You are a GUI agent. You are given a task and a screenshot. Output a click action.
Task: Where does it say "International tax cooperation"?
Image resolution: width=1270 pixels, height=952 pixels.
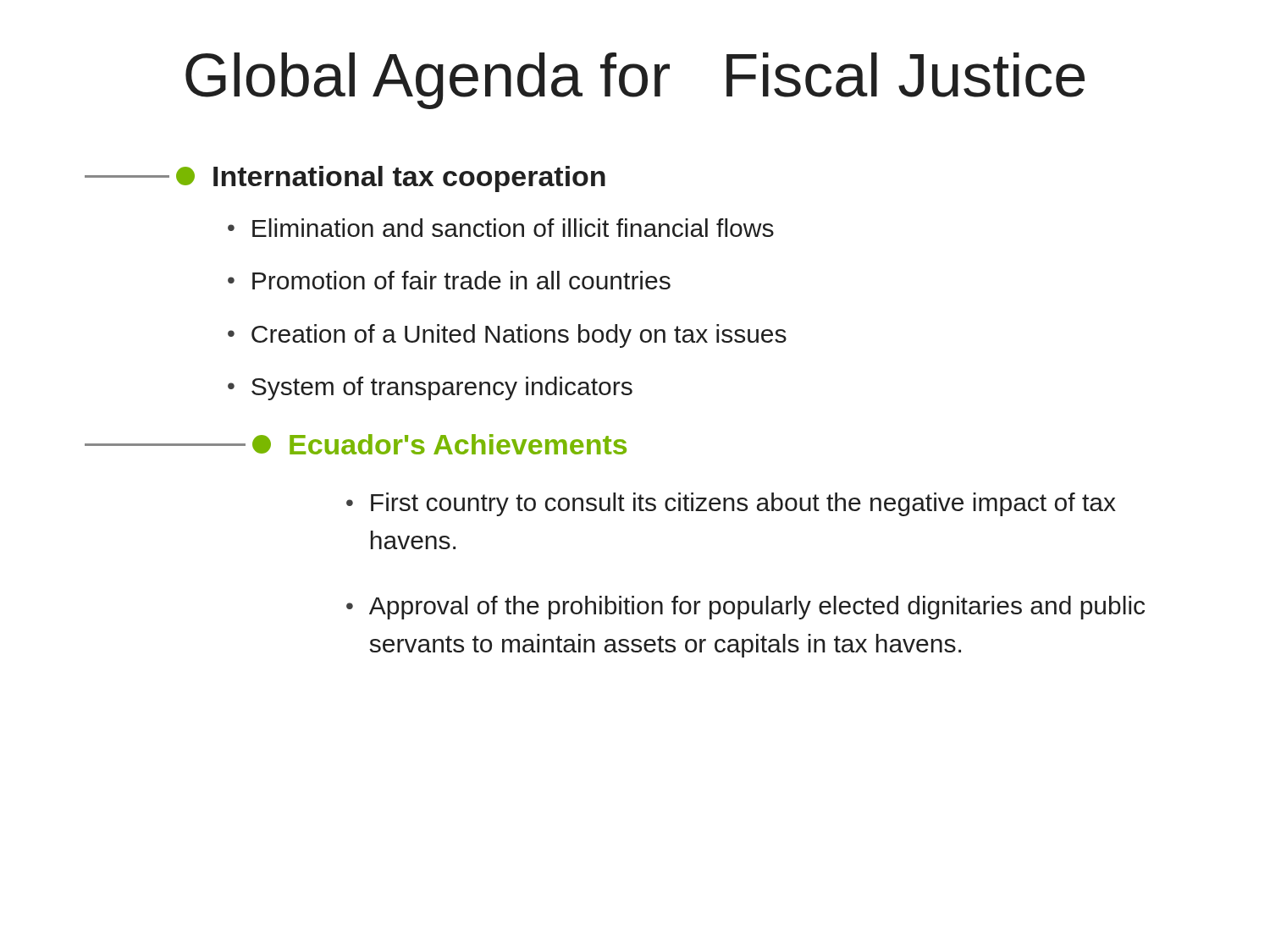[346, 176]
